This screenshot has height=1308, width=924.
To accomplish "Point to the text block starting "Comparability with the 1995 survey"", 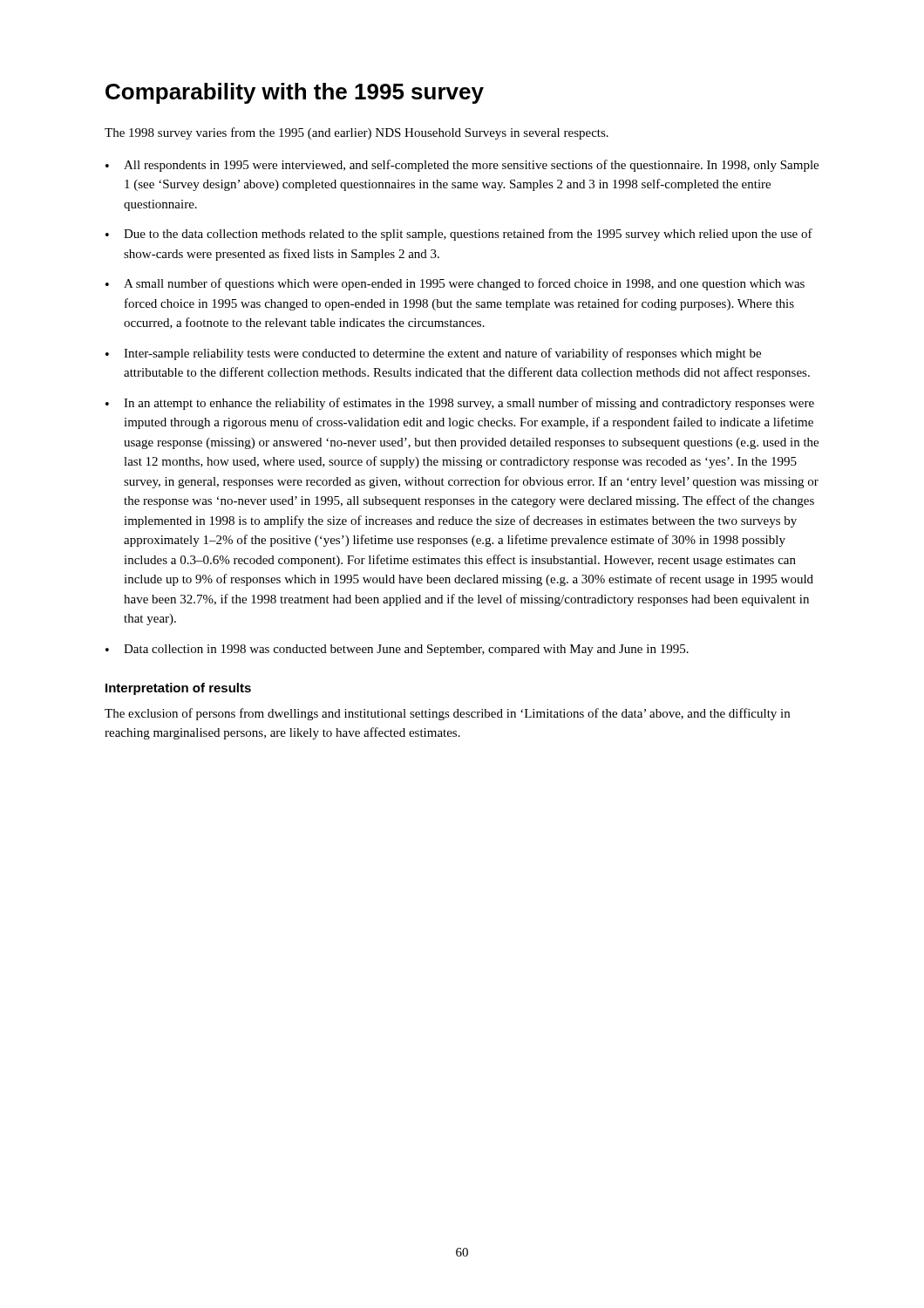I will click(x=462, y=92).
